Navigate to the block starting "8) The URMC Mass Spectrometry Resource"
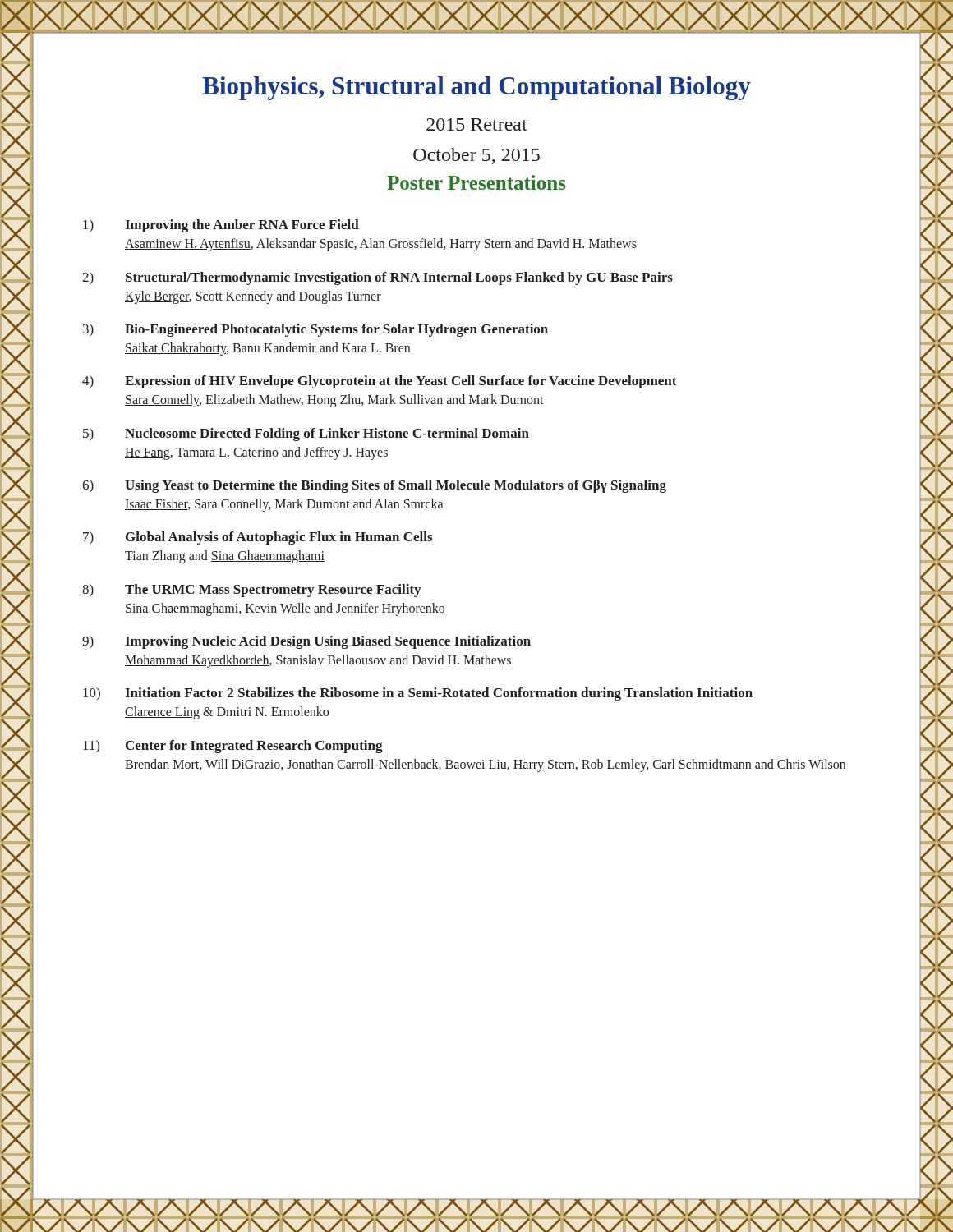 (x=251, y=591)
